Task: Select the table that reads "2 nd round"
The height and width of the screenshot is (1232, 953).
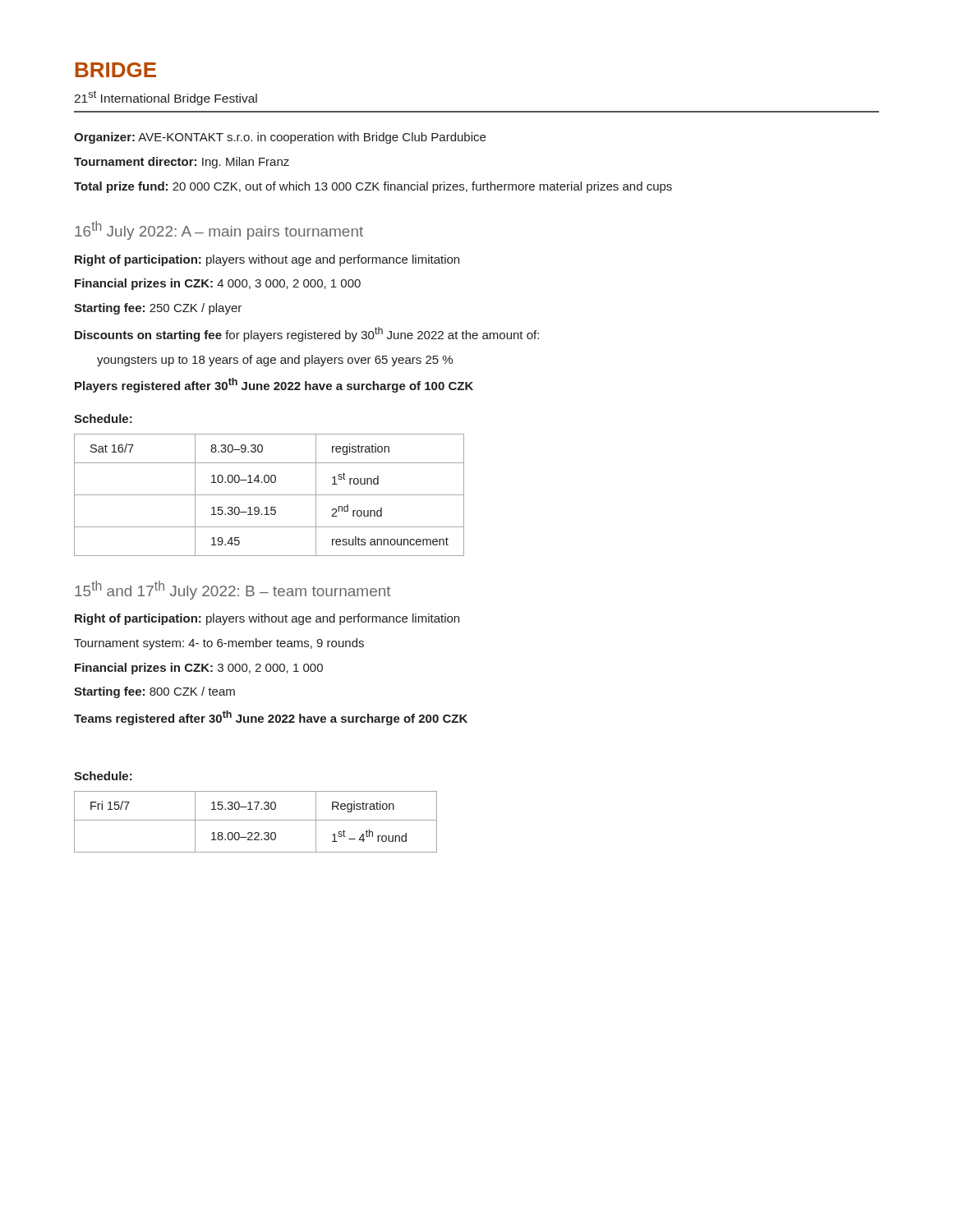Action: (476, 495)
